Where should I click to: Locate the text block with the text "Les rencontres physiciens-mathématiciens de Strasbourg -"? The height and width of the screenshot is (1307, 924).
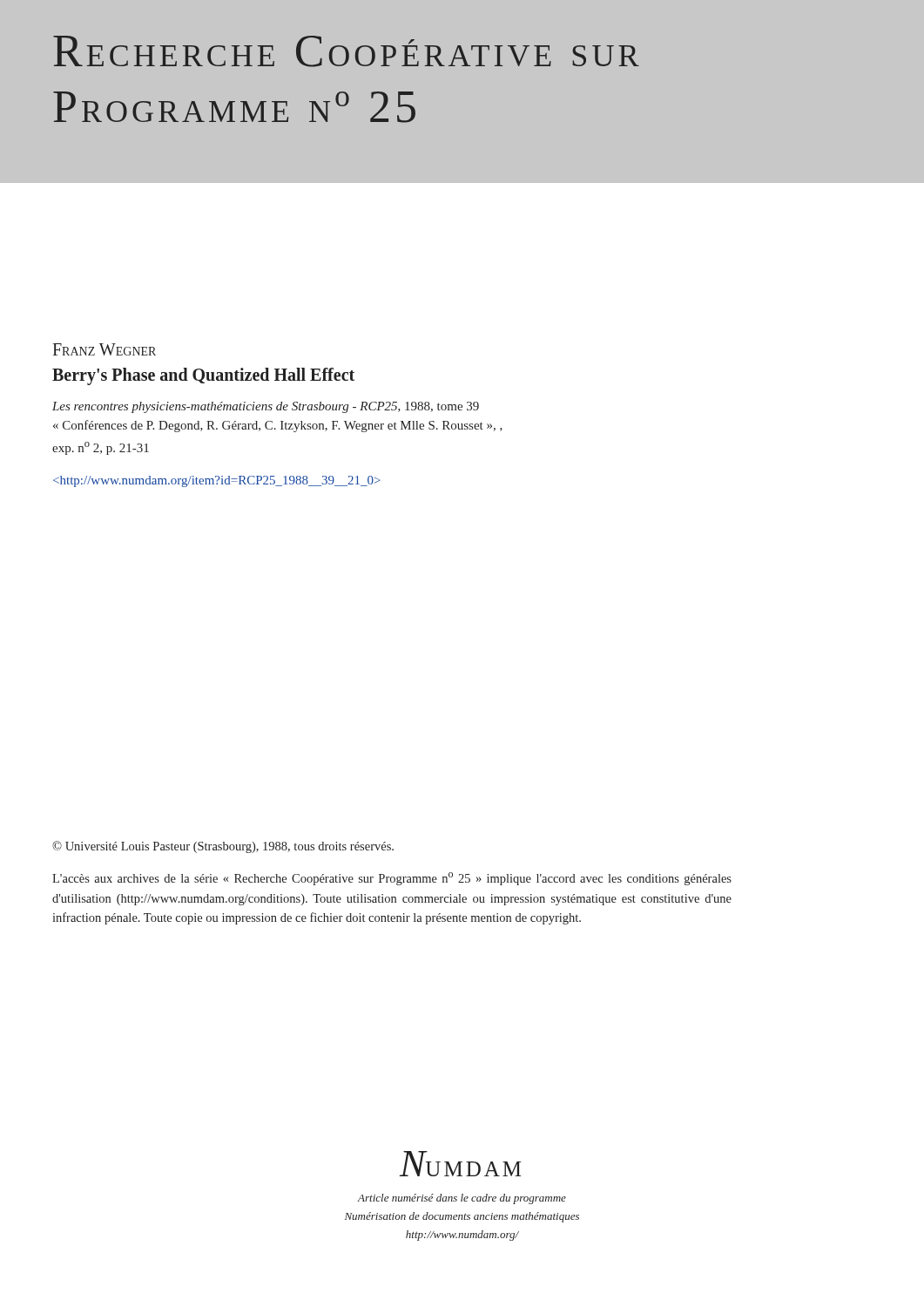(278, 427)
